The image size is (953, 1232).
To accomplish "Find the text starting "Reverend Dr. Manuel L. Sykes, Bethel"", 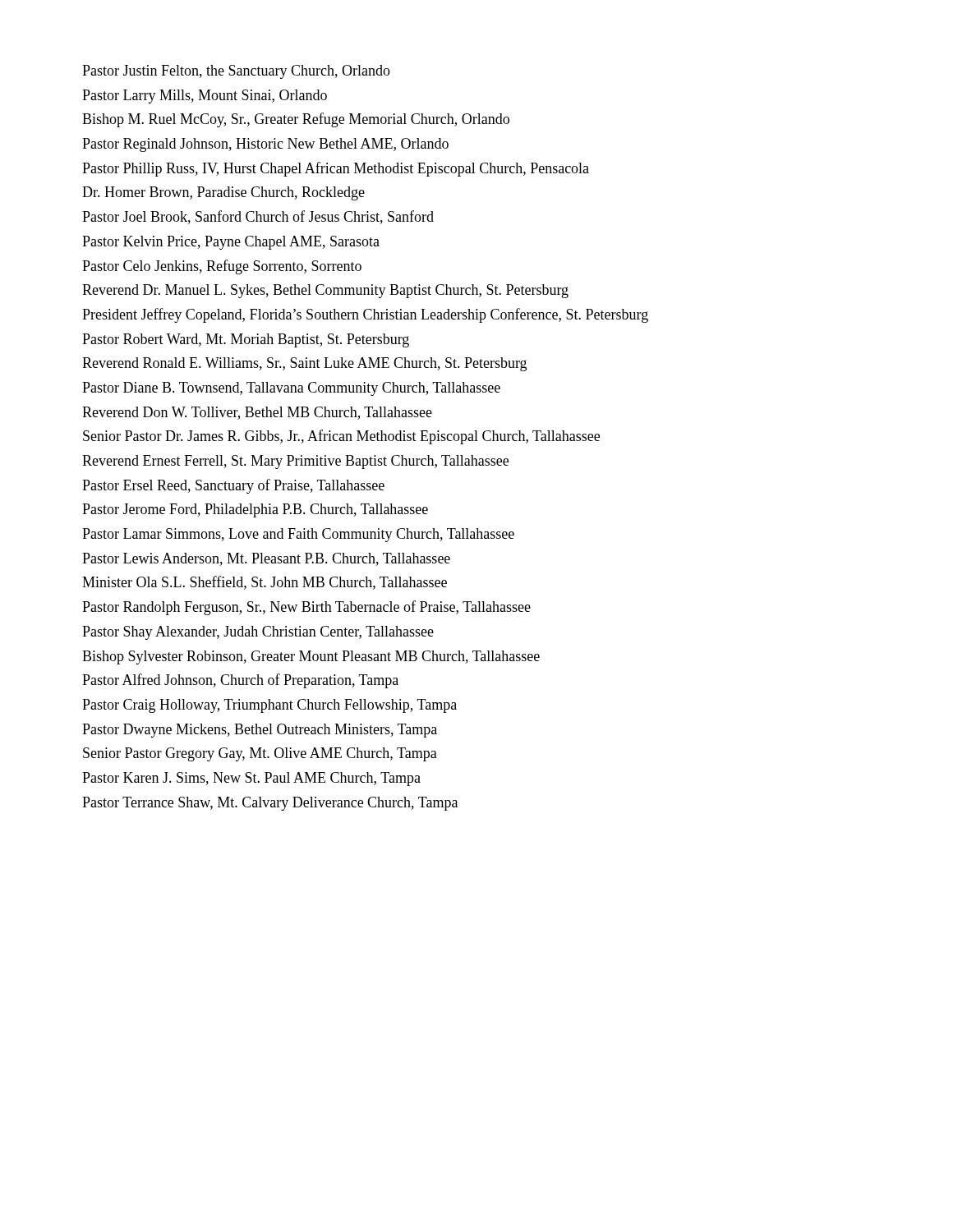I will pos(325,290).
